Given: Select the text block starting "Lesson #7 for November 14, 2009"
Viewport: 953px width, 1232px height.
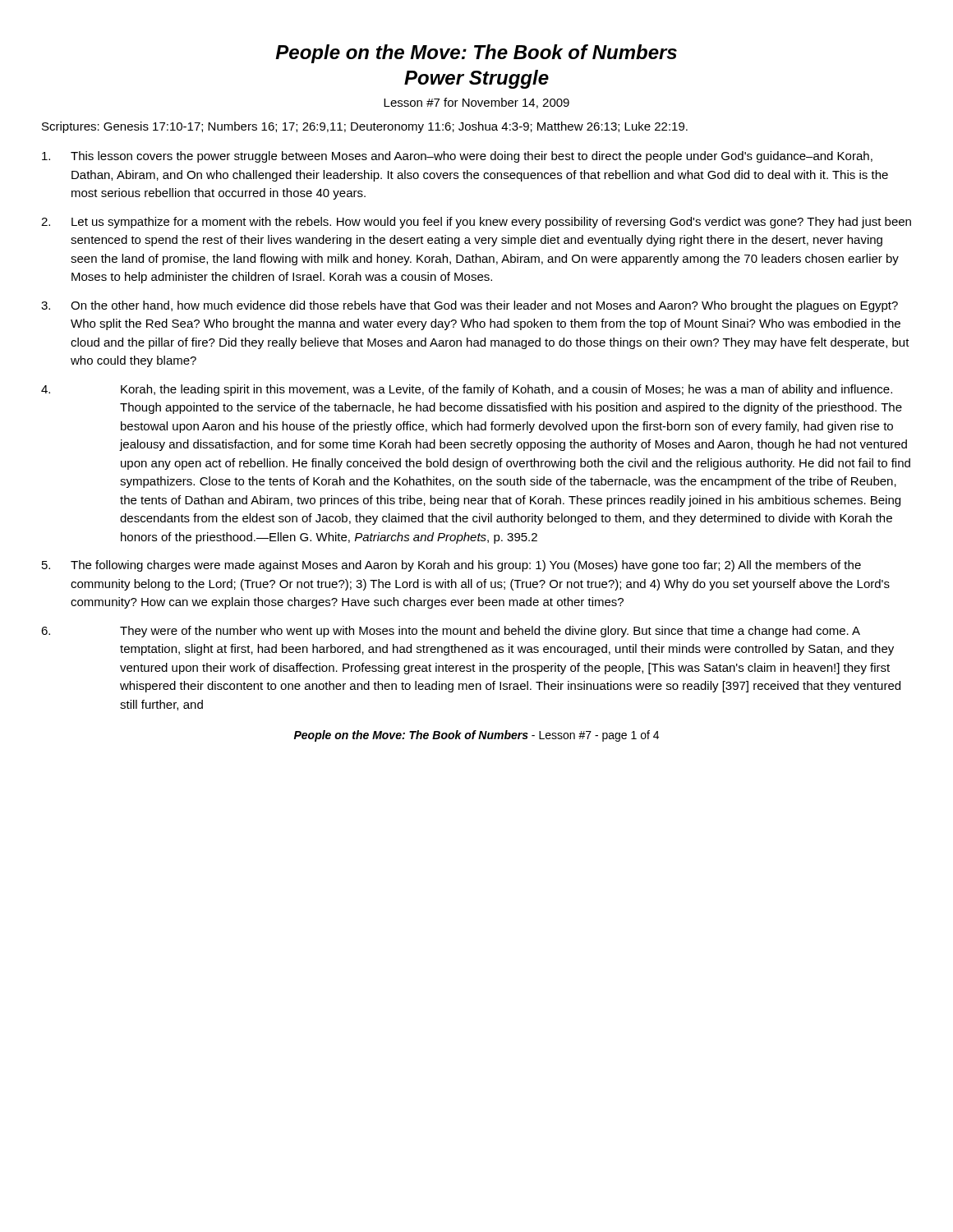Looking at the screenshot, I should [x=476, y=103].
